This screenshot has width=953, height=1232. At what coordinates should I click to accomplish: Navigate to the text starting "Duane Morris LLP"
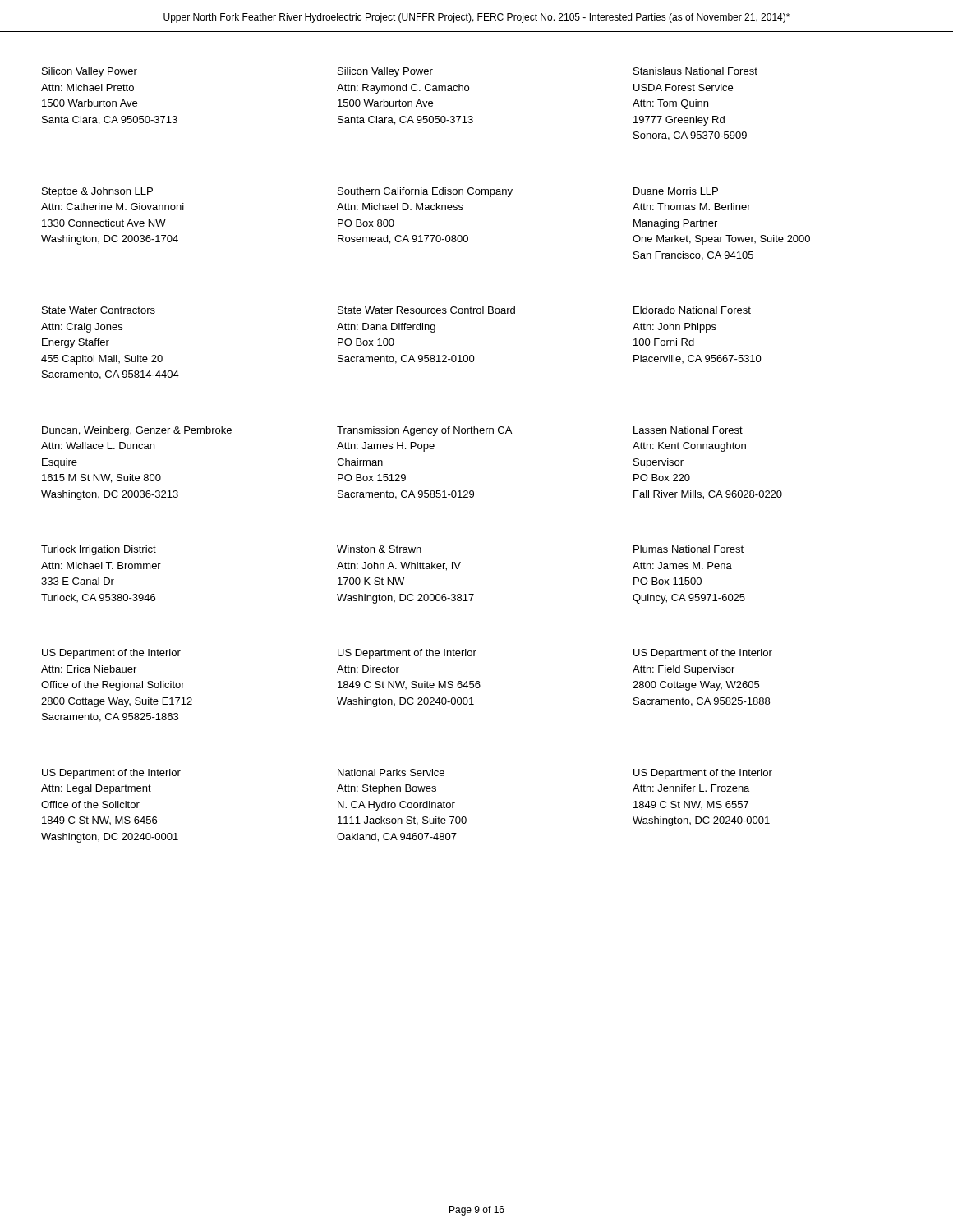[722, 223]
